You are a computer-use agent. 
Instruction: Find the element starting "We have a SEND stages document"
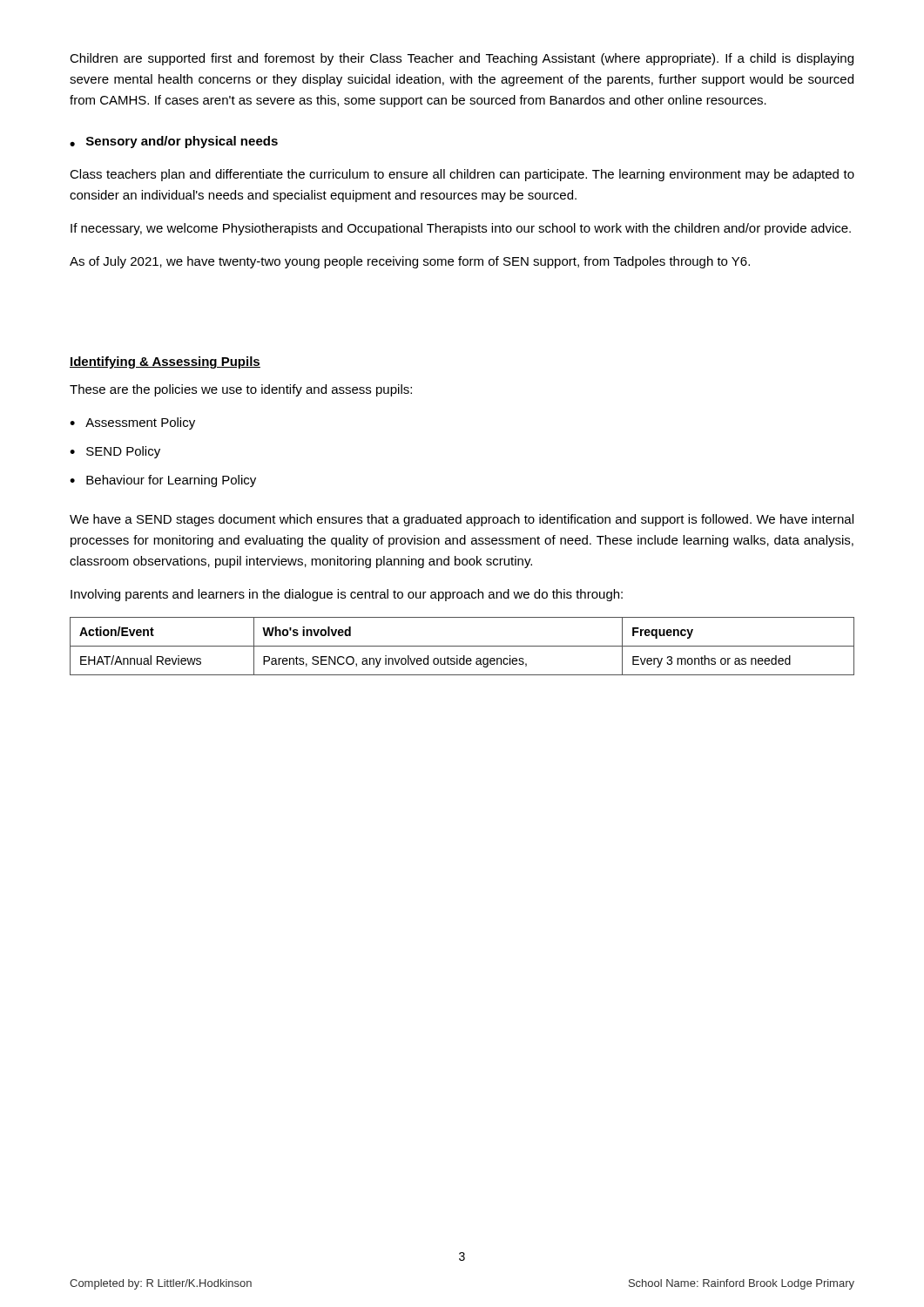pyautogui.click(x=462, y=540)
